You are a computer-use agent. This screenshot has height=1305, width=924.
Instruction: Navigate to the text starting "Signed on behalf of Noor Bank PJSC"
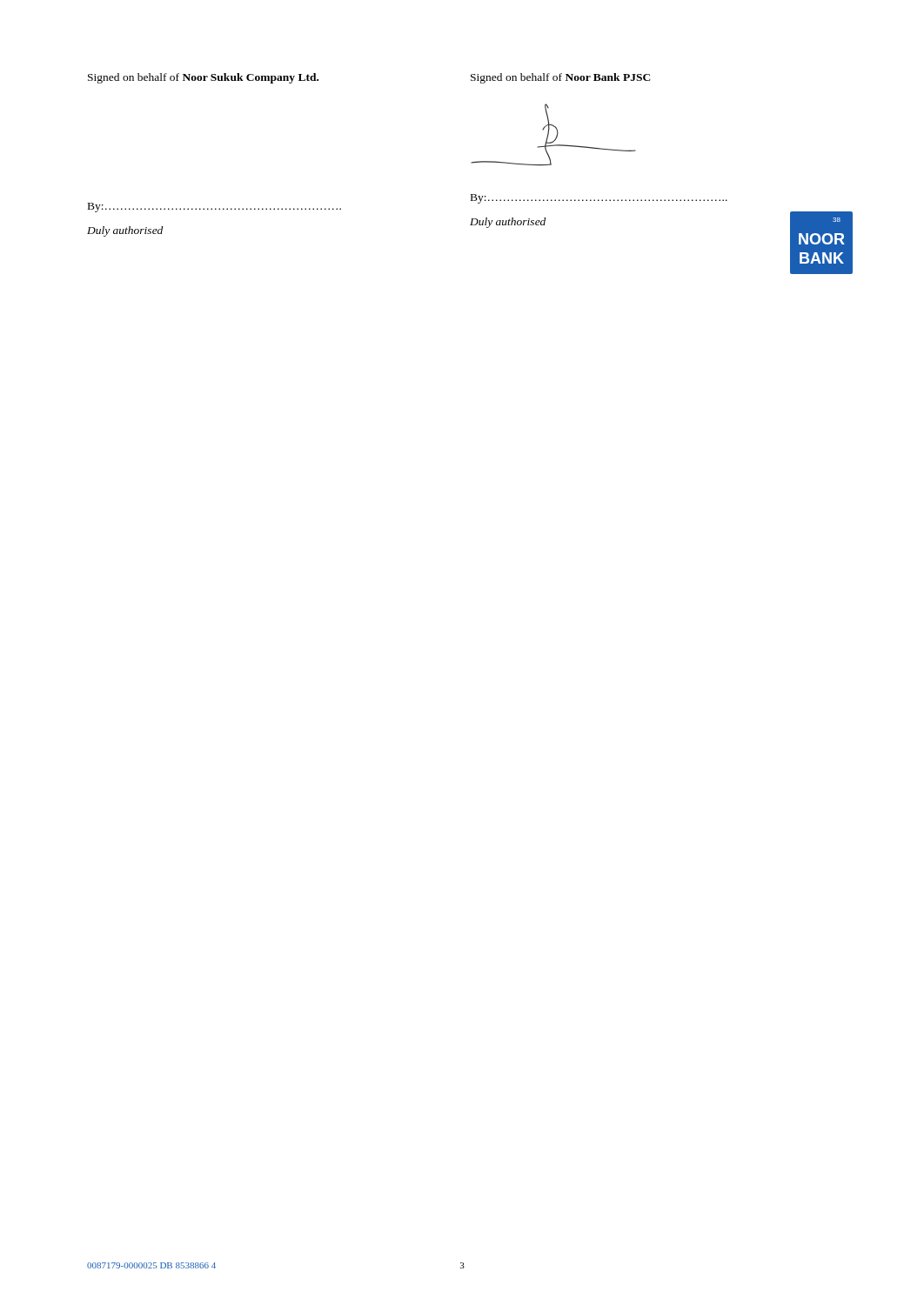click(560, 77)
